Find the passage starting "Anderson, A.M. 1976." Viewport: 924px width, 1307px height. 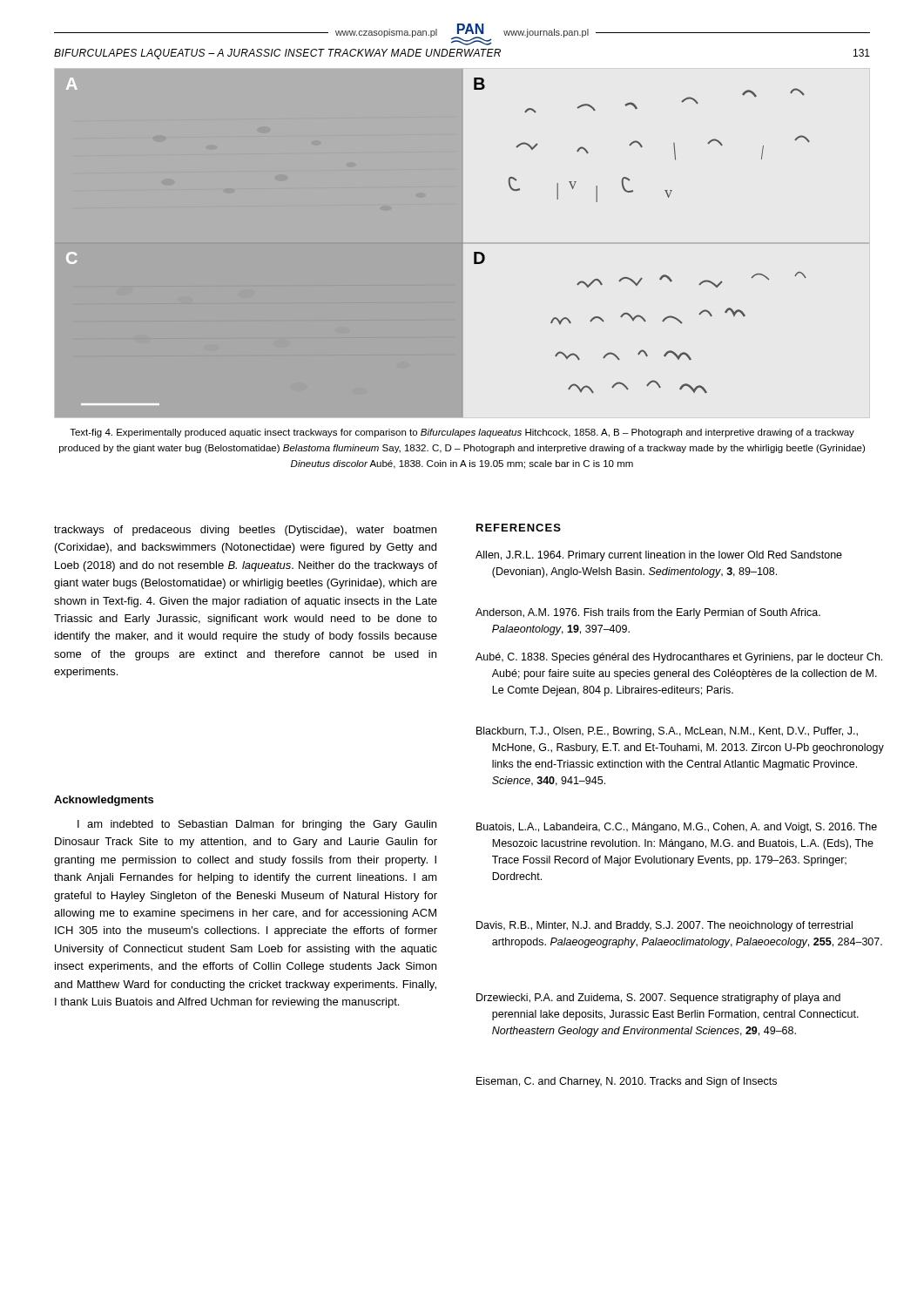tap(648, 621)
